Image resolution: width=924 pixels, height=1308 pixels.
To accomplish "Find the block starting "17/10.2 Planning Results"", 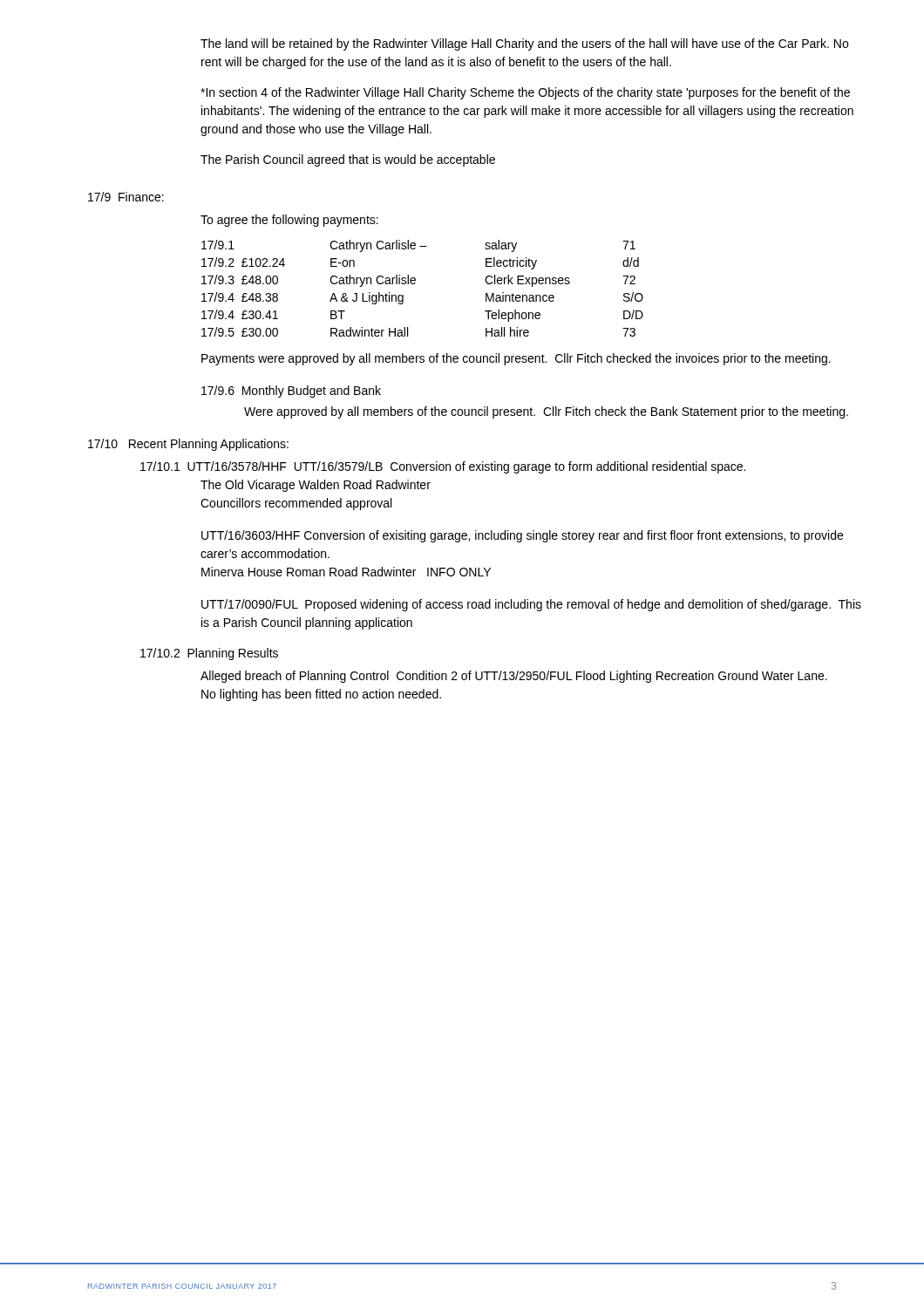I will [x=209, y=653].
